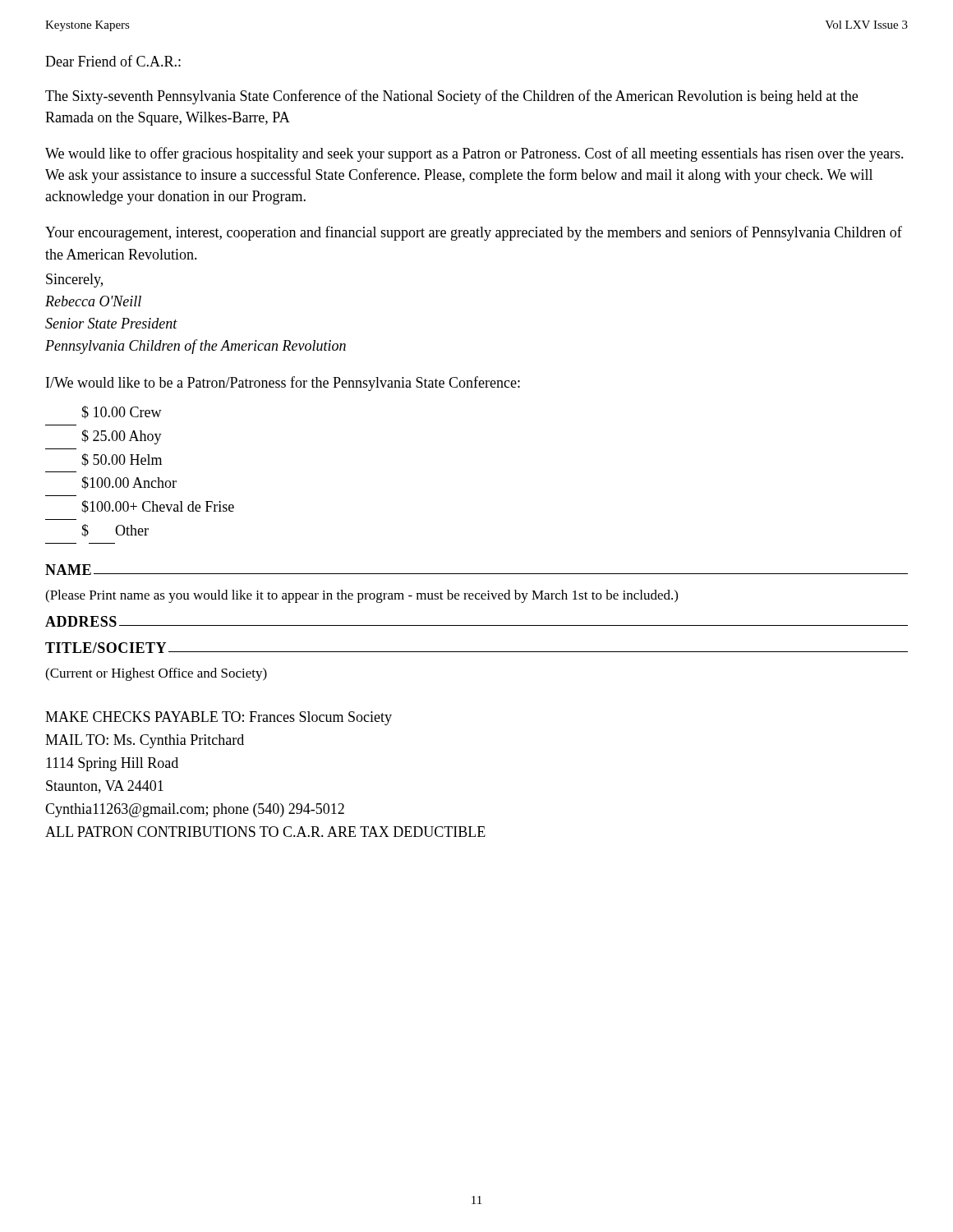Point to the block beginning "The Sixty-seventh Pennsylvania State Conference"
This screenshot has height=1232, width=953.
tap(452, 107)
